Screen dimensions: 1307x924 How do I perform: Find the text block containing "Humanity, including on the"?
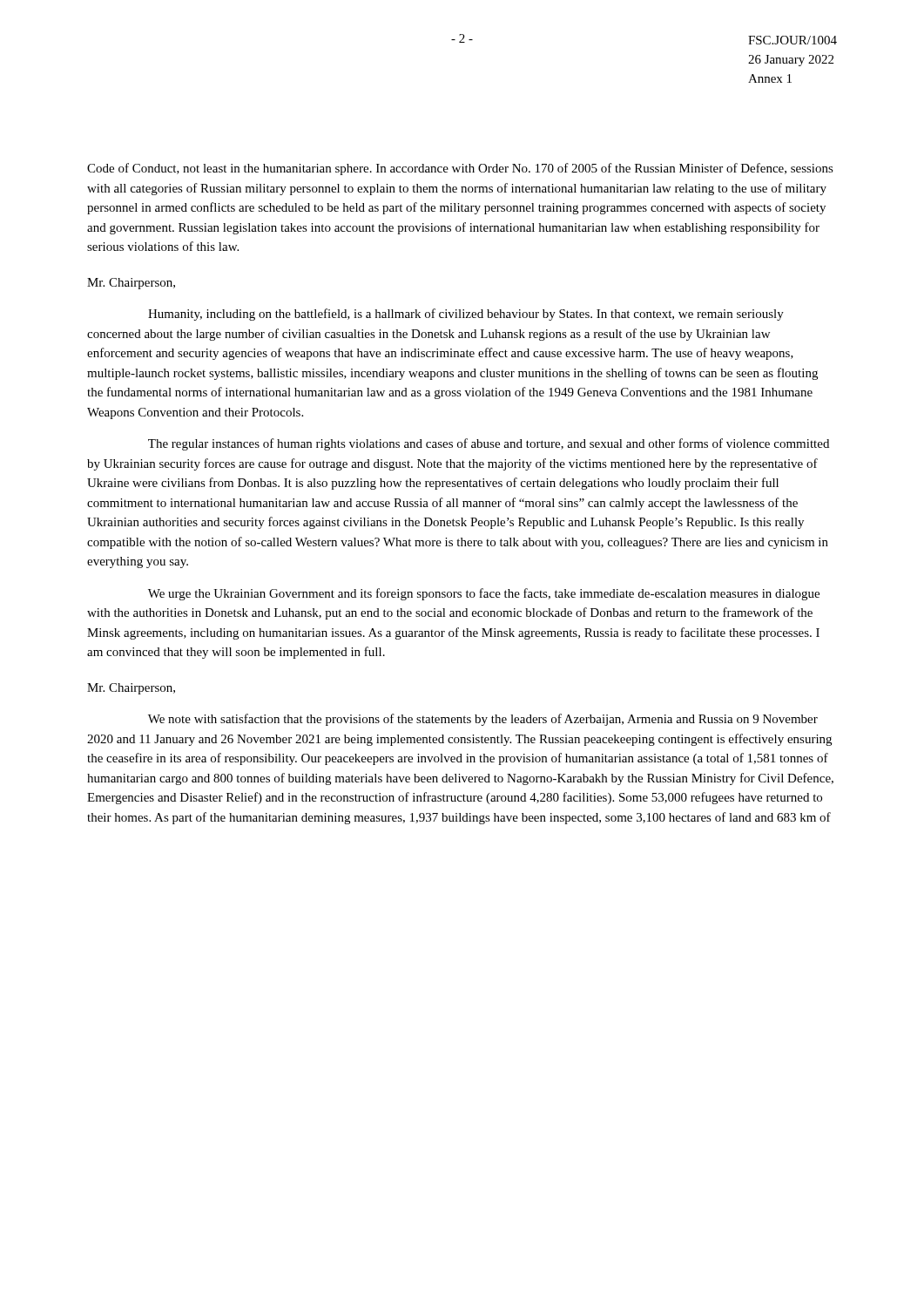462,363
